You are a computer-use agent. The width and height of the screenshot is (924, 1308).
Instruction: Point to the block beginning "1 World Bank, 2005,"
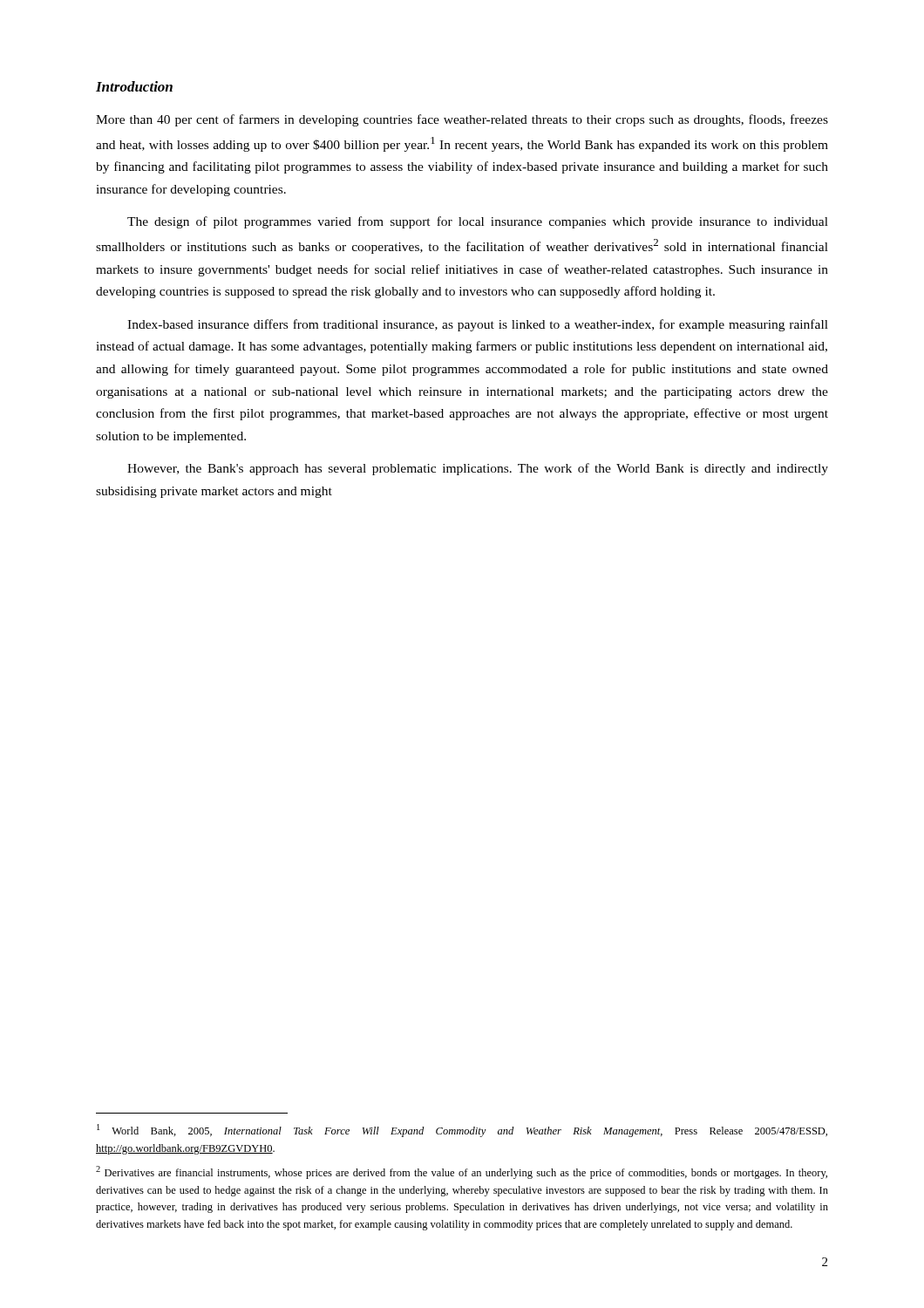point(462,1139)
